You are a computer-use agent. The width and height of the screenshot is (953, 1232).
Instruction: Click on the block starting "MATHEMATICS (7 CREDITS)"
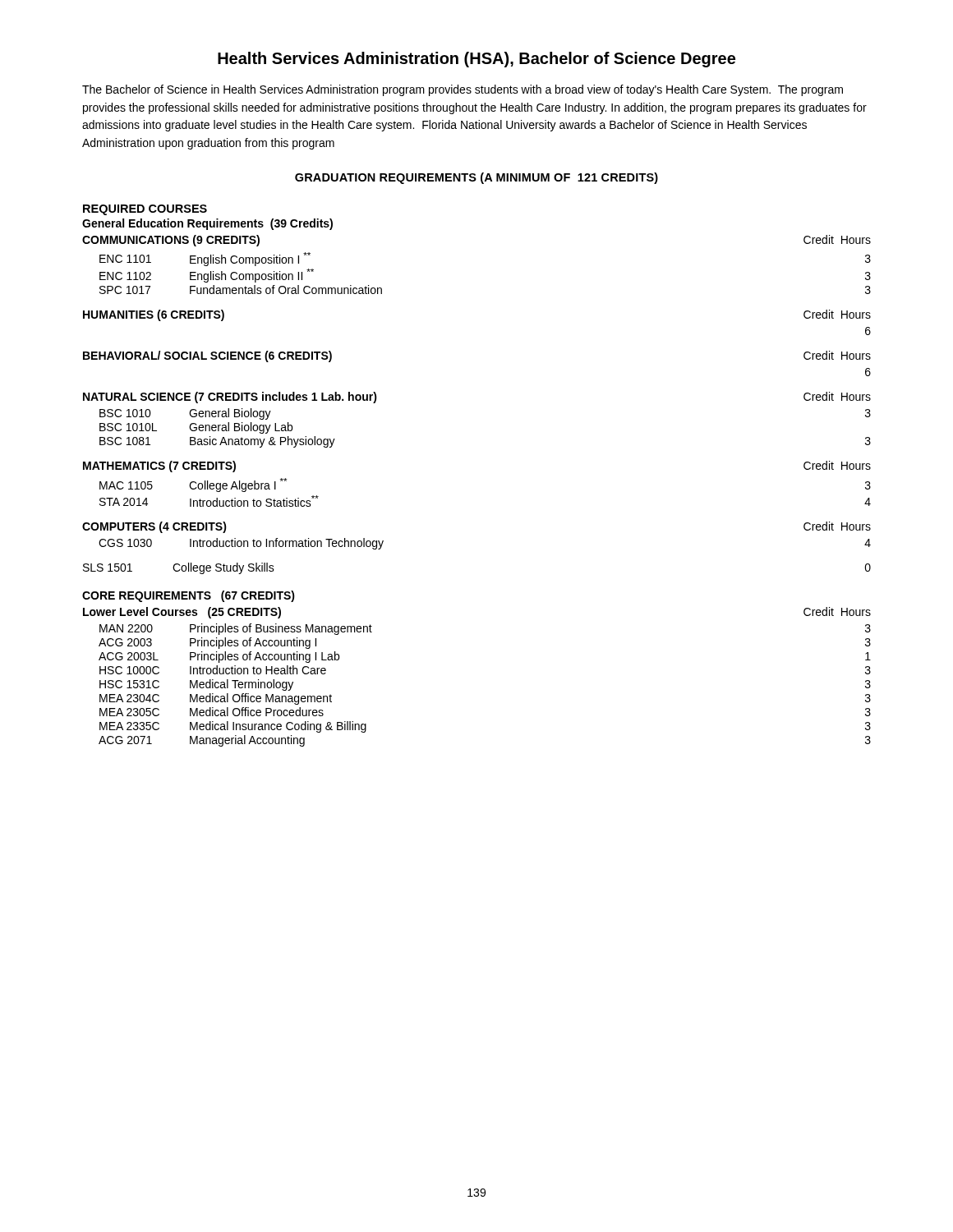(x=159, y=466)
